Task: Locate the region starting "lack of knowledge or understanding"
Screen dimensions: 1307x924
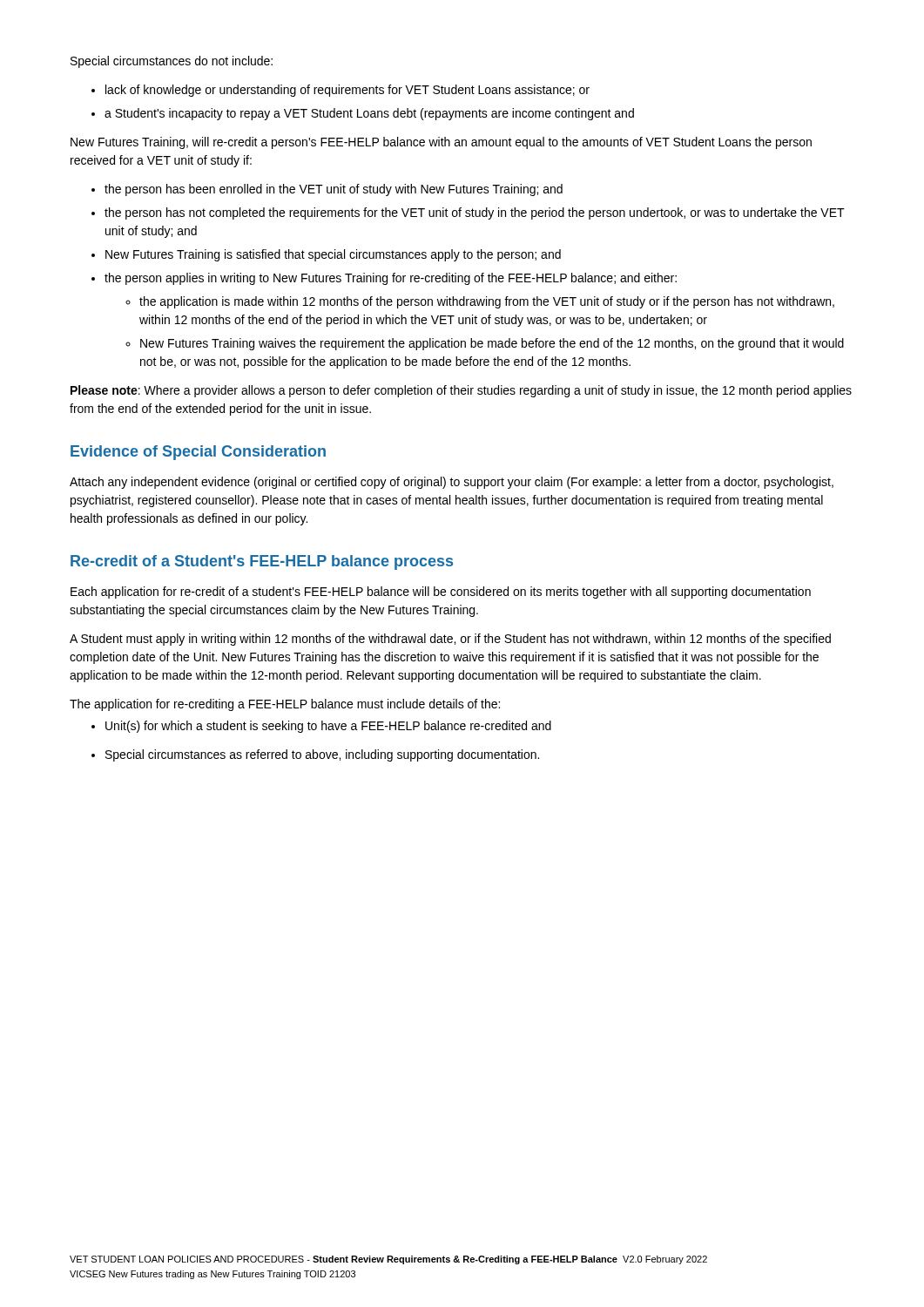Action: (347, 90)
